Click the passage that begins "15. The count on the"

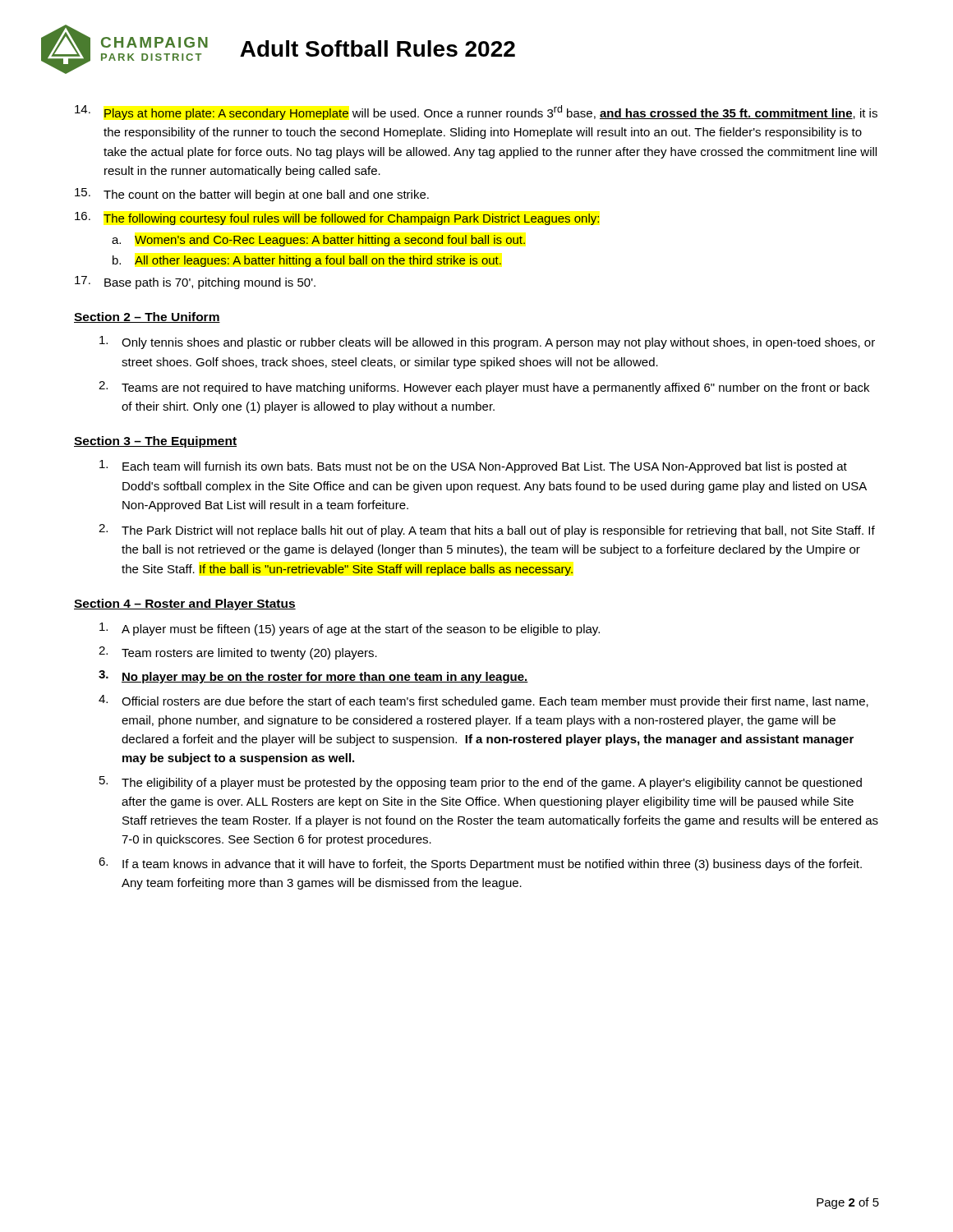point(252,195)
